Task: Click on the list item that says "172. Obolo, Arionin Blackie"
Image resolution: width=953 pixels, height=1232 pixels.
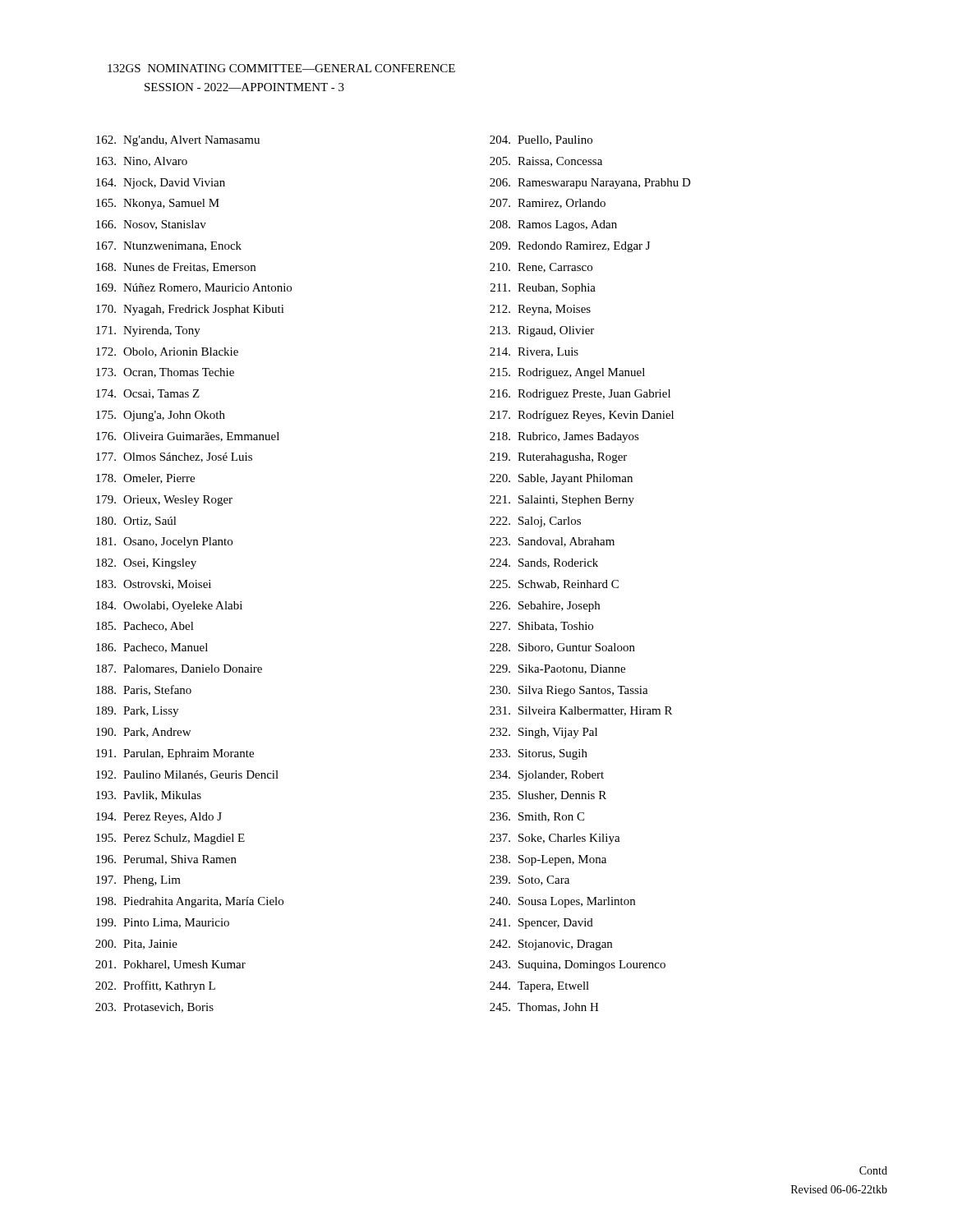Action: (167, 352)
